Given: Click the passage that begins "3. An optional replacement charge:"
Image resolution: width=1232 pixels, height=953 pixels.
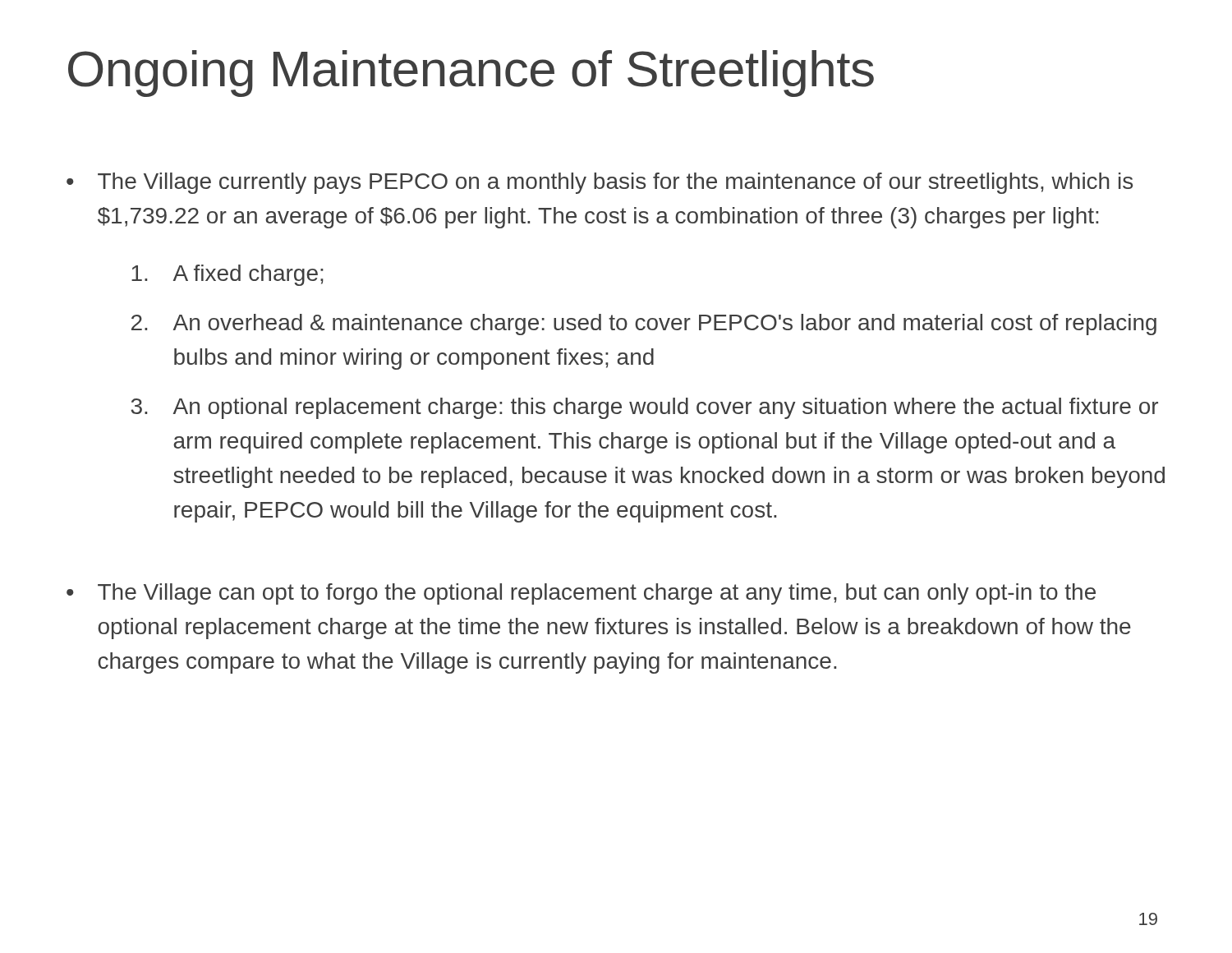Looking at the screenshot, I should coord(648,458).
